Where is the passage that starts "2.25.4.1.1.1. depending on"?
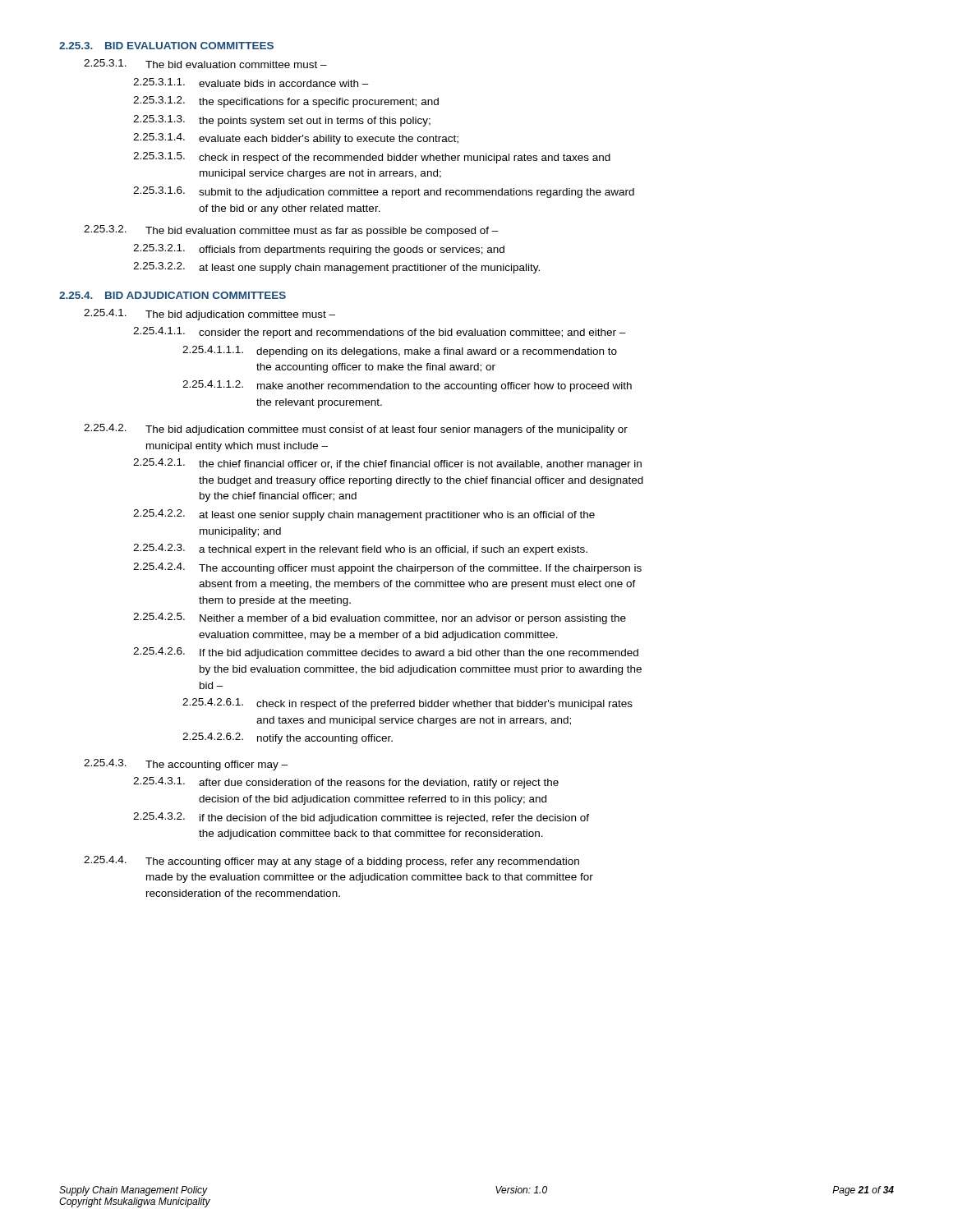Viewport: 953px width, 1232px height. coord(538,359)
